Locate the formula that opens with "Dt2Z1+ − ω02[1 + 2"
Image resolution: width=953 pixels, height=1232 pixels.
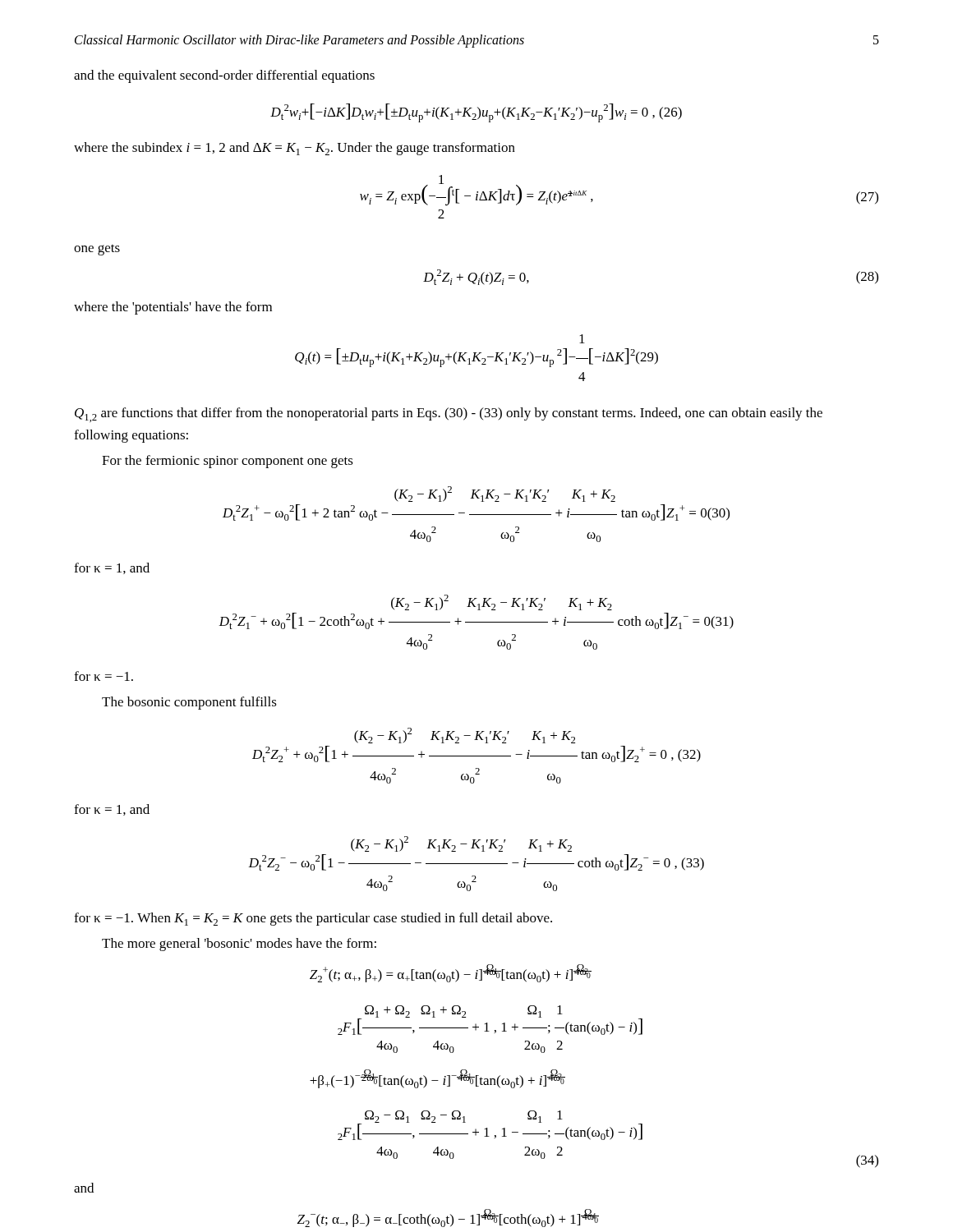pos(476,514)
